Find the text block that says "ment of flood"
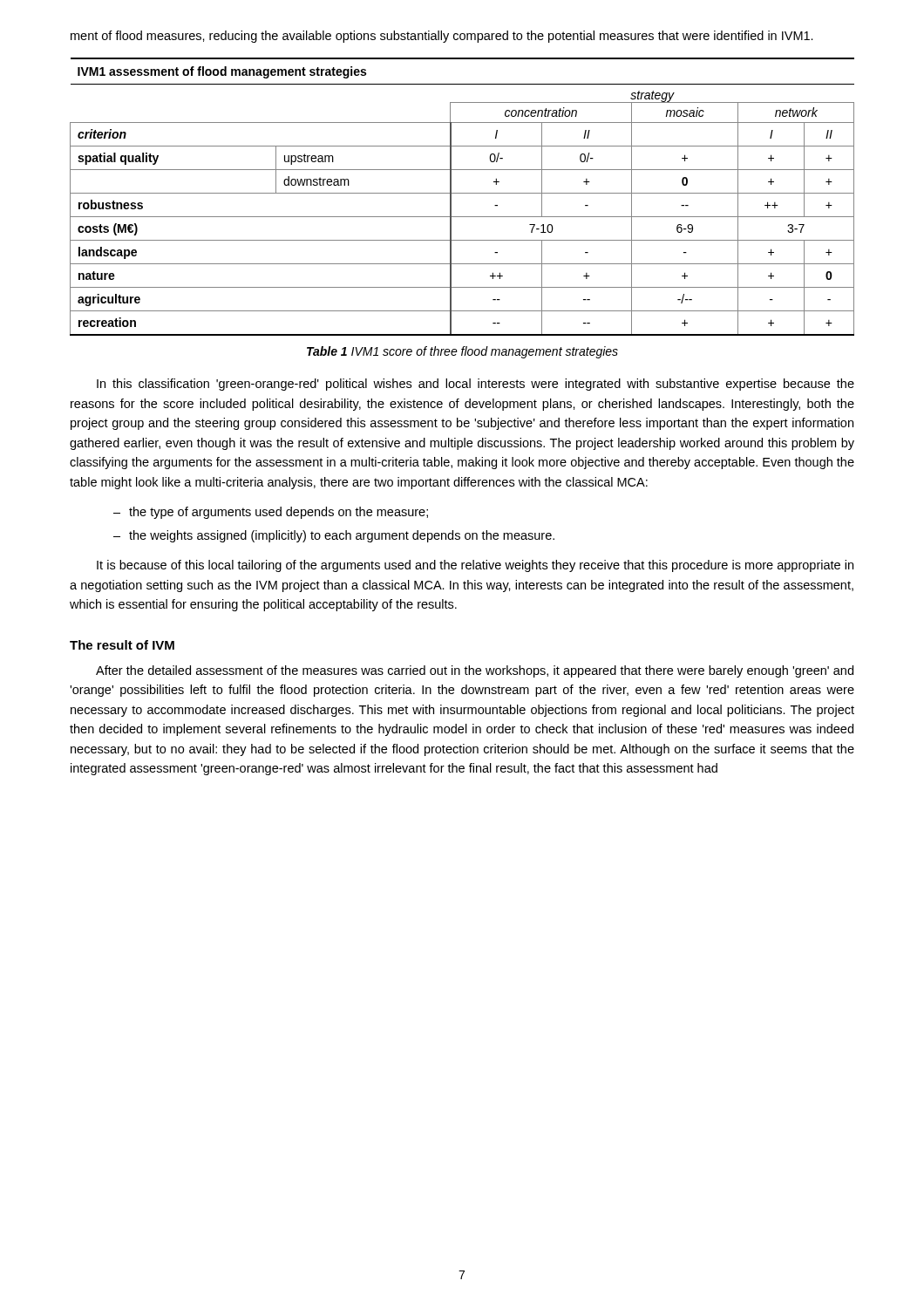 point(462,36)
